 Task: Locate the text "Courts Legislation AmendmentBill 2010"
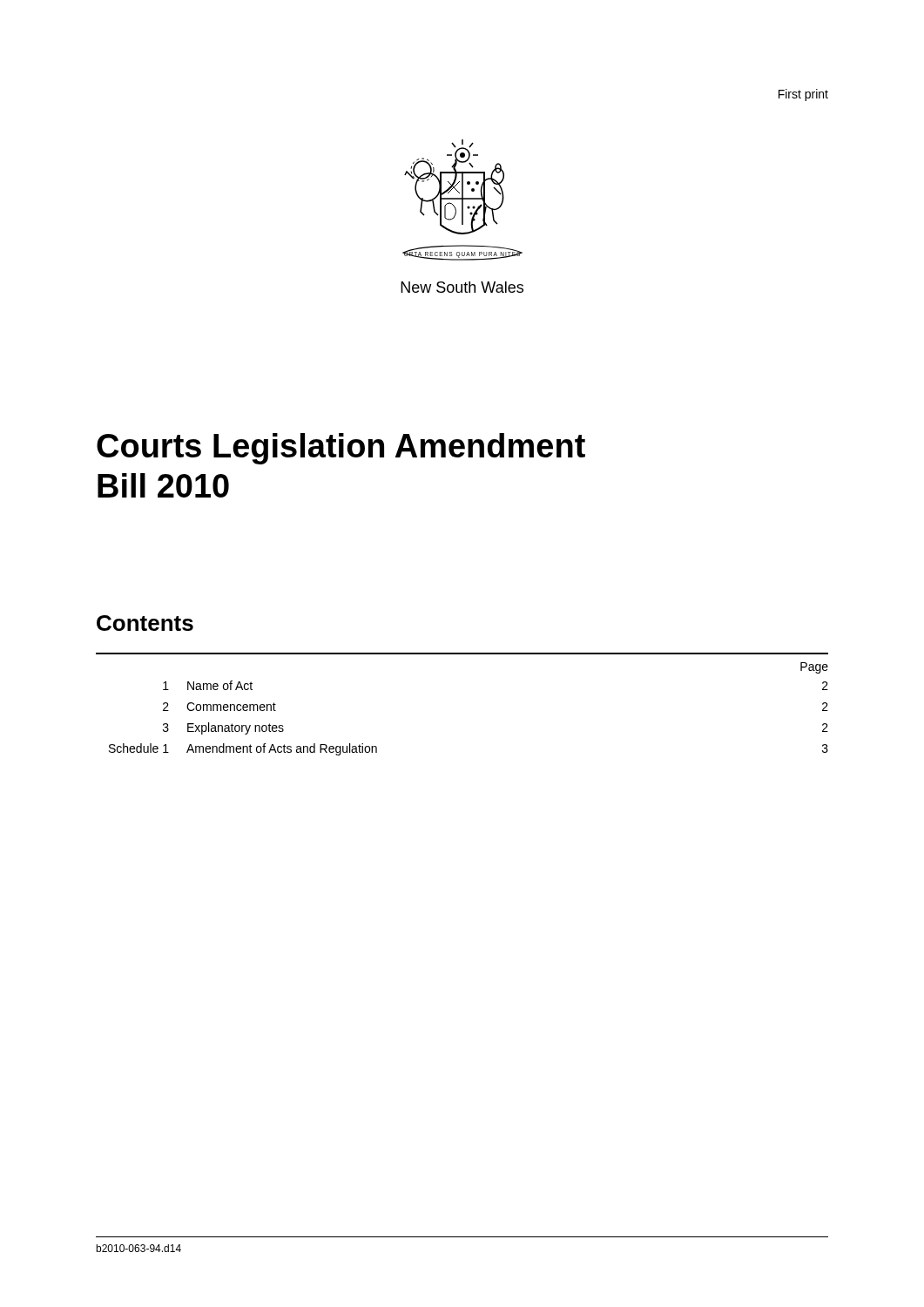[x=462, y=467]
